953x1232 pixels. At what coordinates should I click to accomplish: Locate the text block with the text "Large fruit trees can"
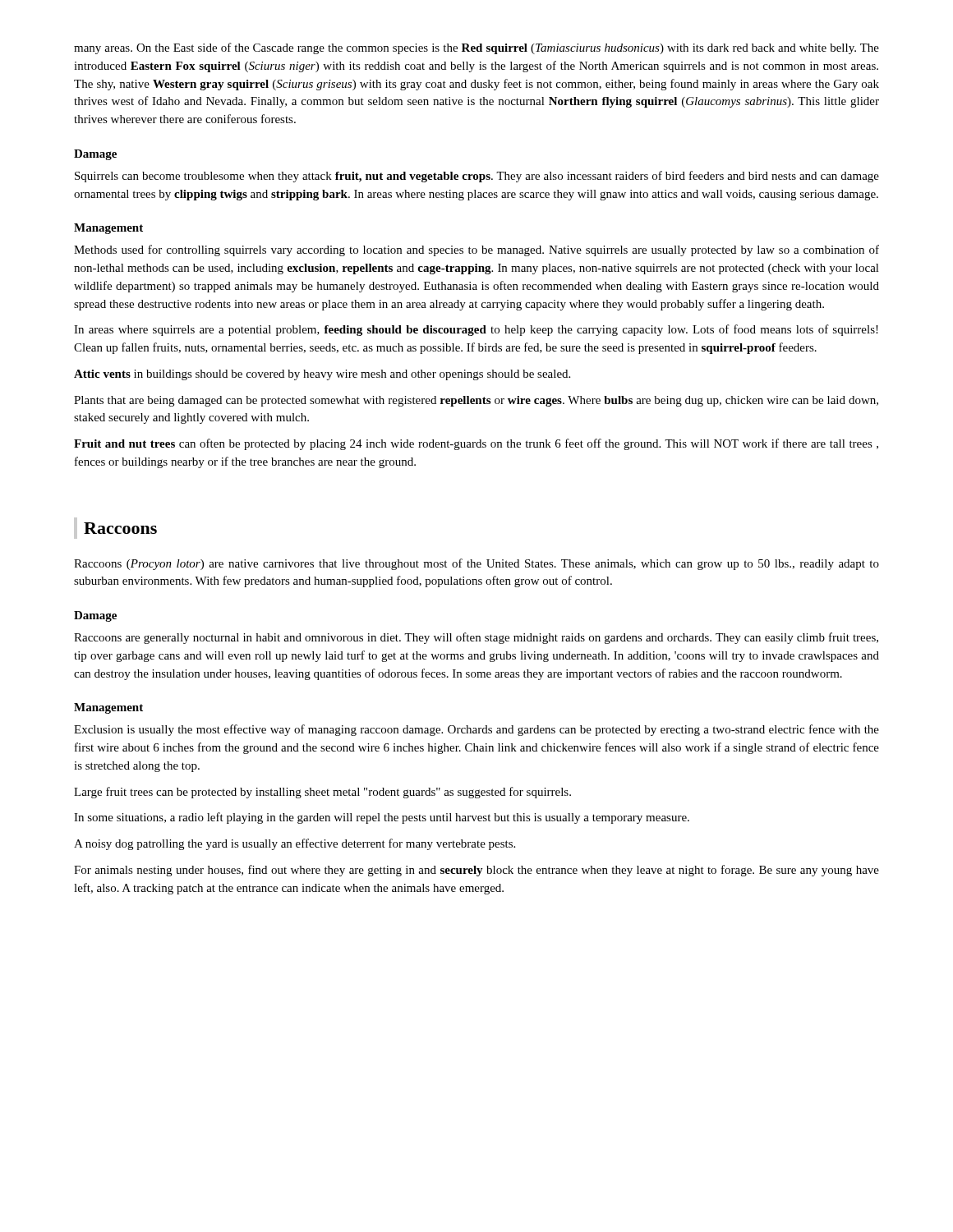pos(476,792)
